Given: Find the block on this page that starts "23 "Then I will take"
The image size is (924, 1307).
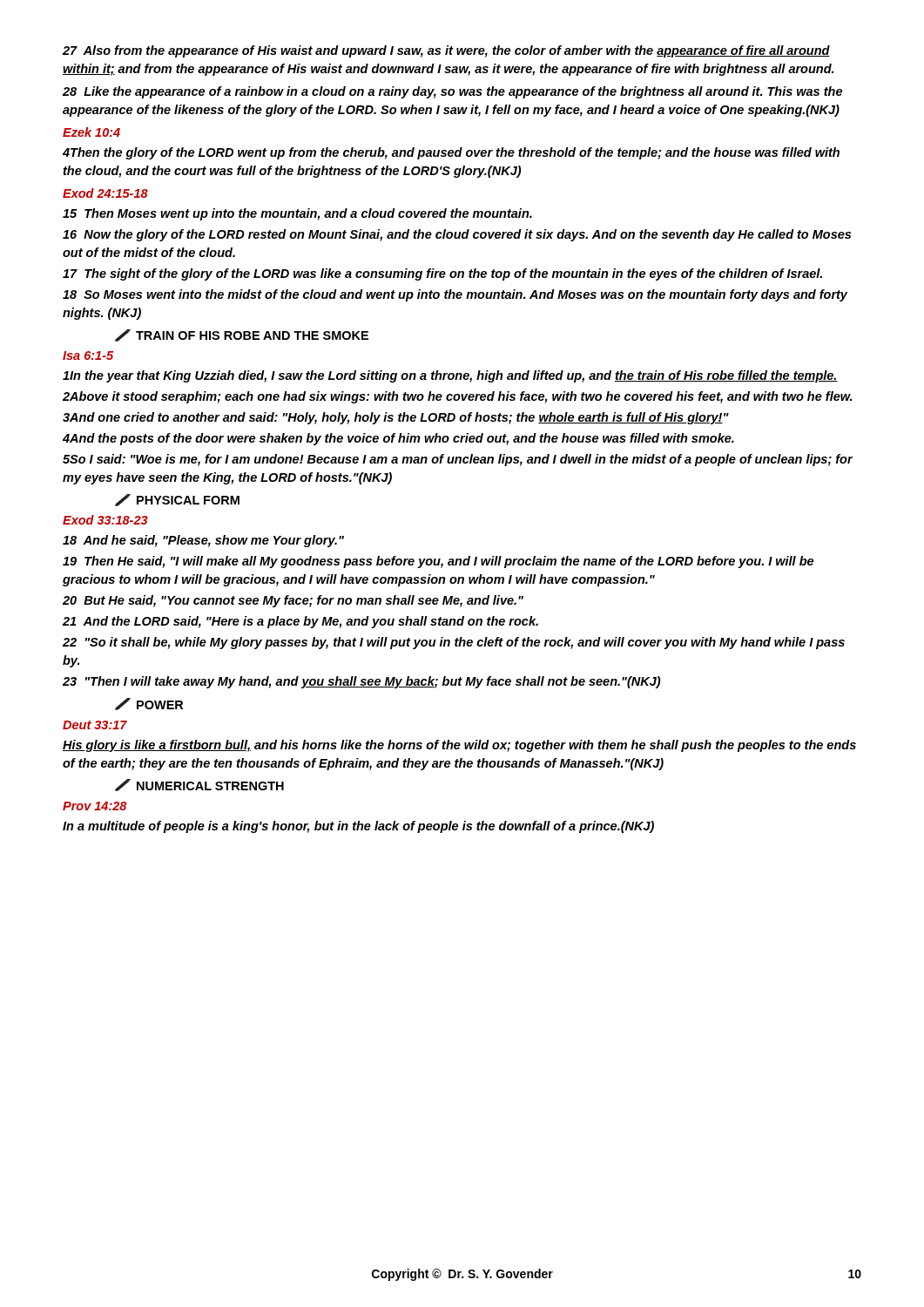Looking at the screenshot, I should pyautogui.click(x=362, y=682).
